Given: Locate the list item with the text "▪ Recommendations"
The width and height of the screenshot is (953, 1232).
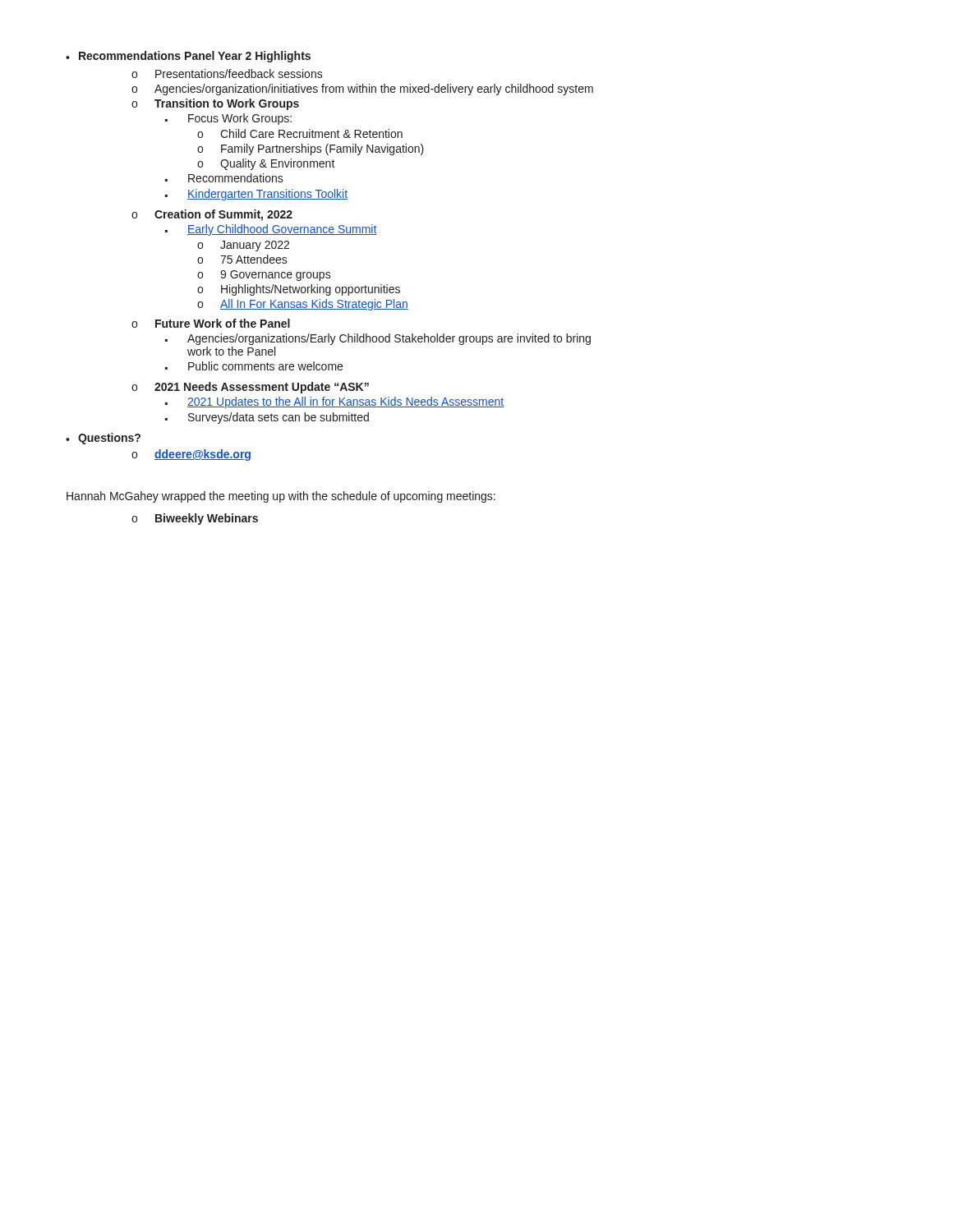Looking at the screenshot, I should [224, 179].
